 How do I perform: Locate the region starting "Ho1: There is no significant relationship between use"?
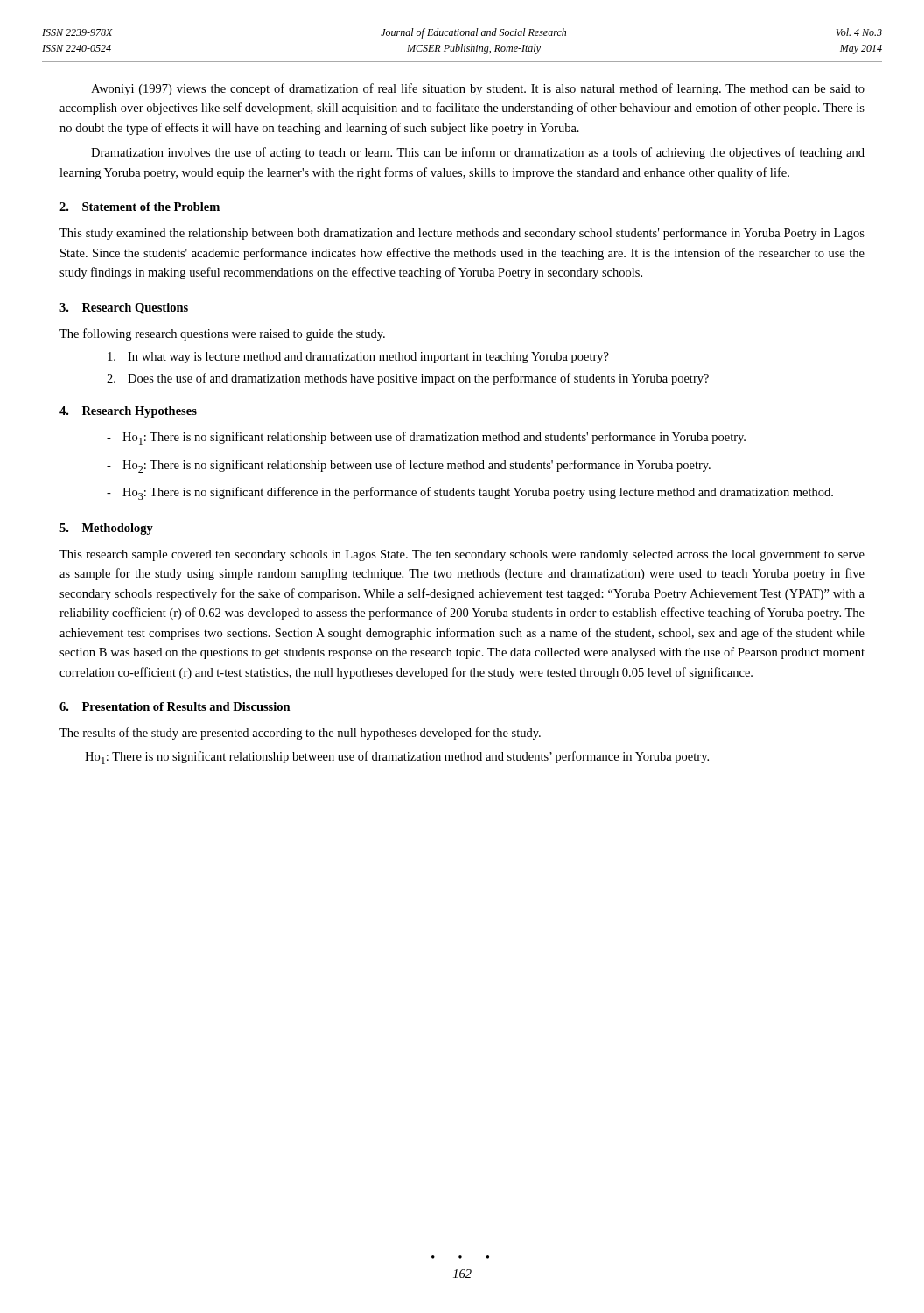coord(385,758)
